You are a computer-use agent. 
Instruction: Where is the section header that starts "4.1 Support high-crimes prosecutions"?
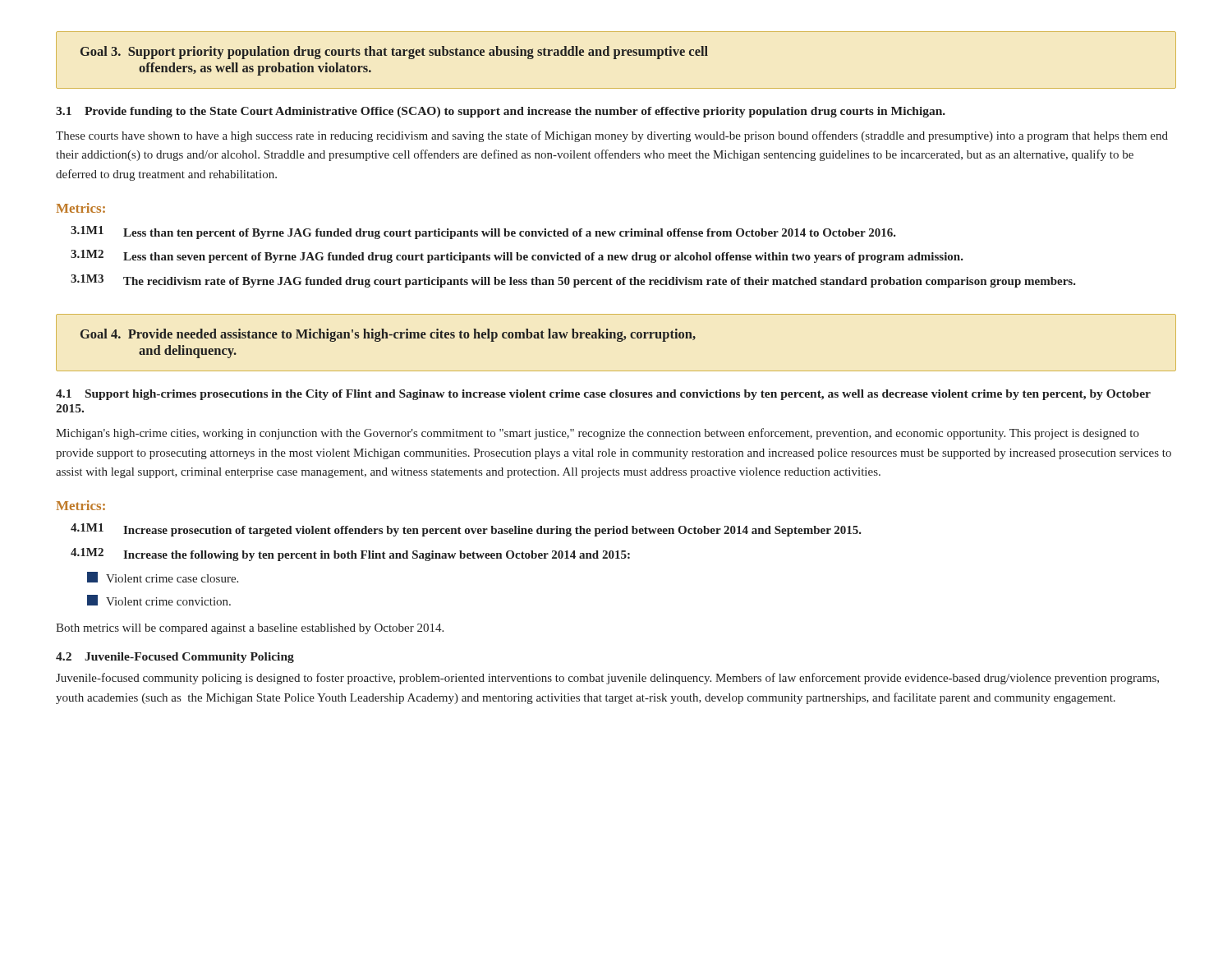(616, 401)
